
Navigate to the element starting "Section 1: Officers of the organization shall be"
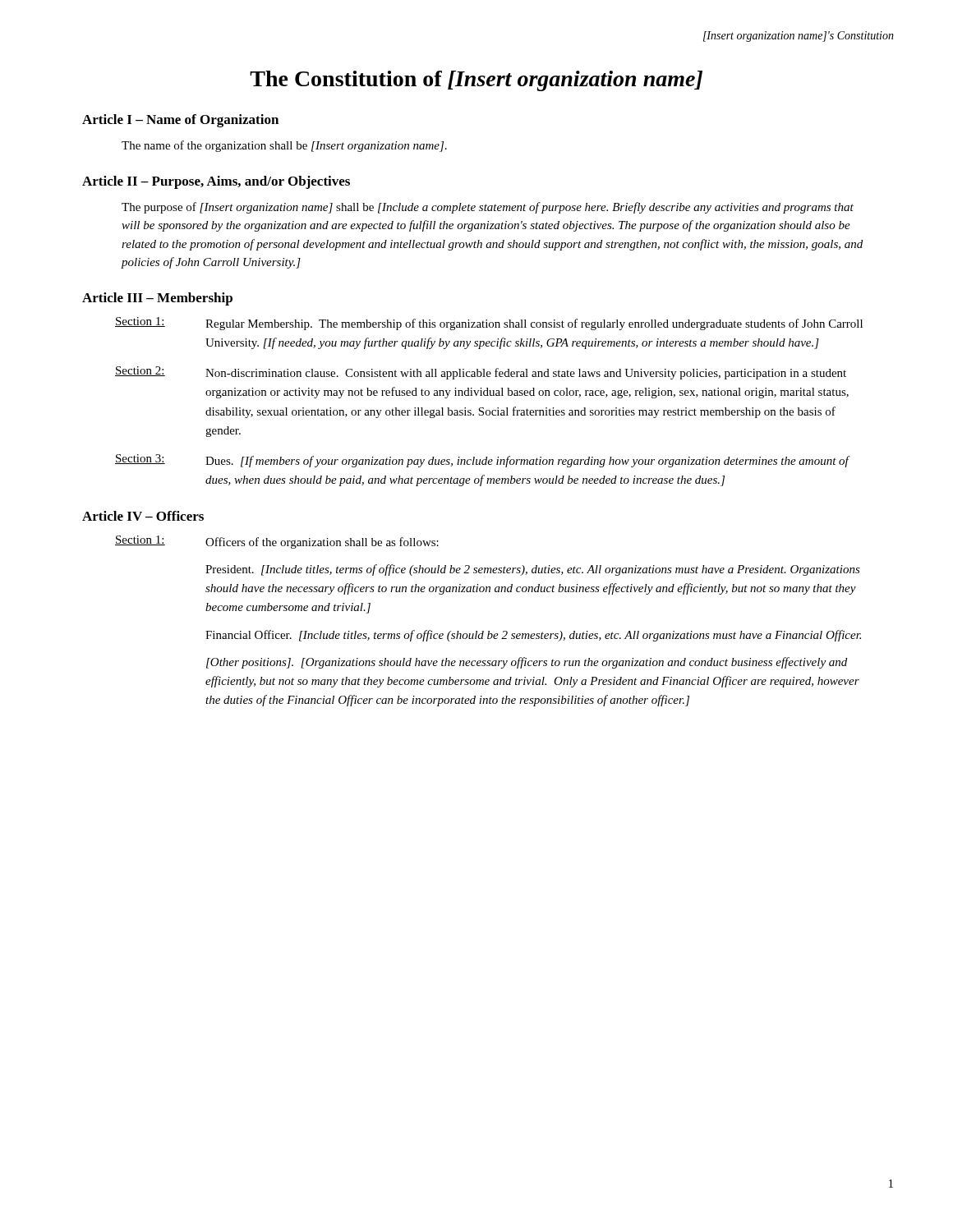click(493, 621)
